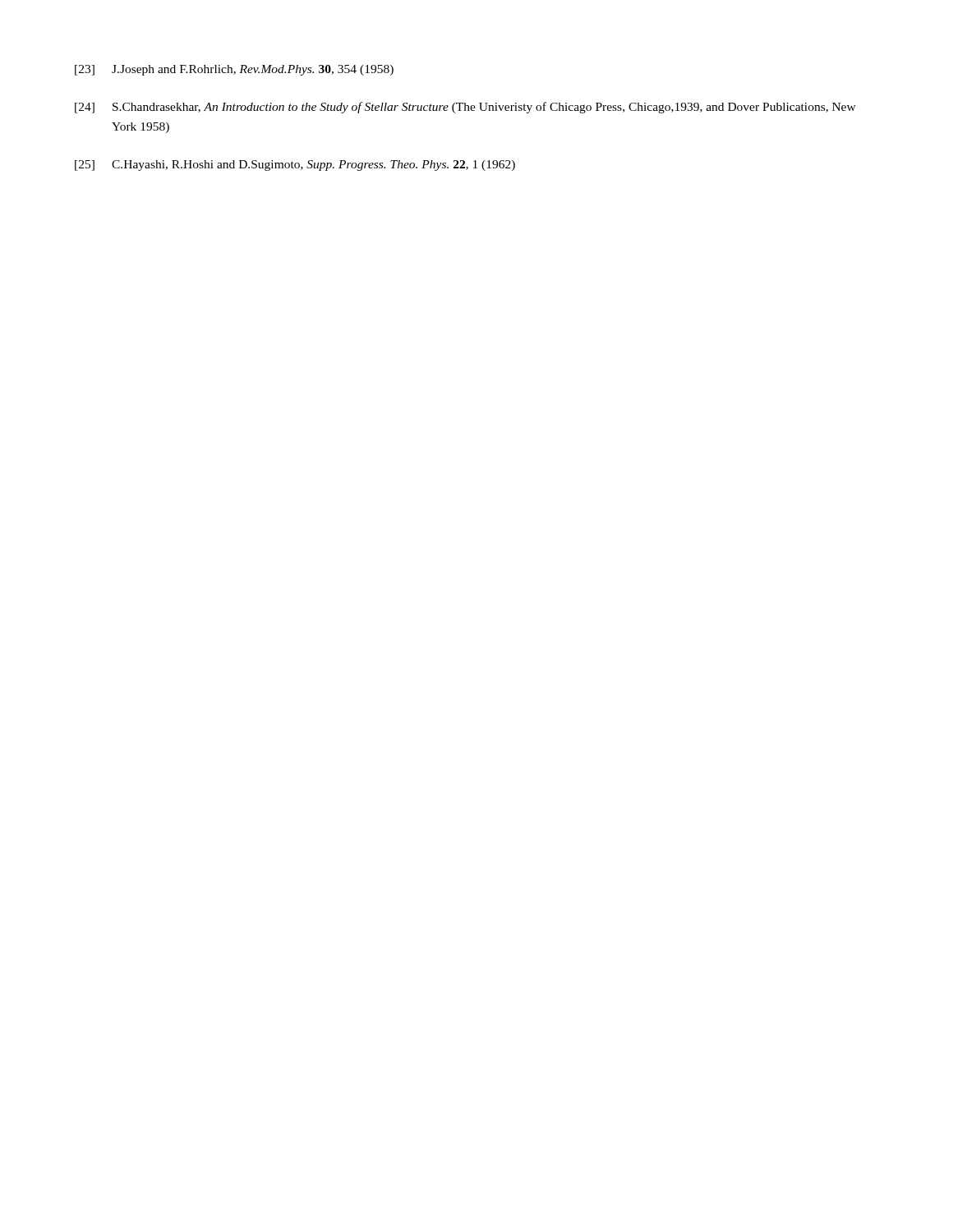Screen dimensions: 1232x953
Task: Point to the text block starting "[24] S.Chandrasekhar, An Introduction to the Study"
Action: click(x=476, y=117)
